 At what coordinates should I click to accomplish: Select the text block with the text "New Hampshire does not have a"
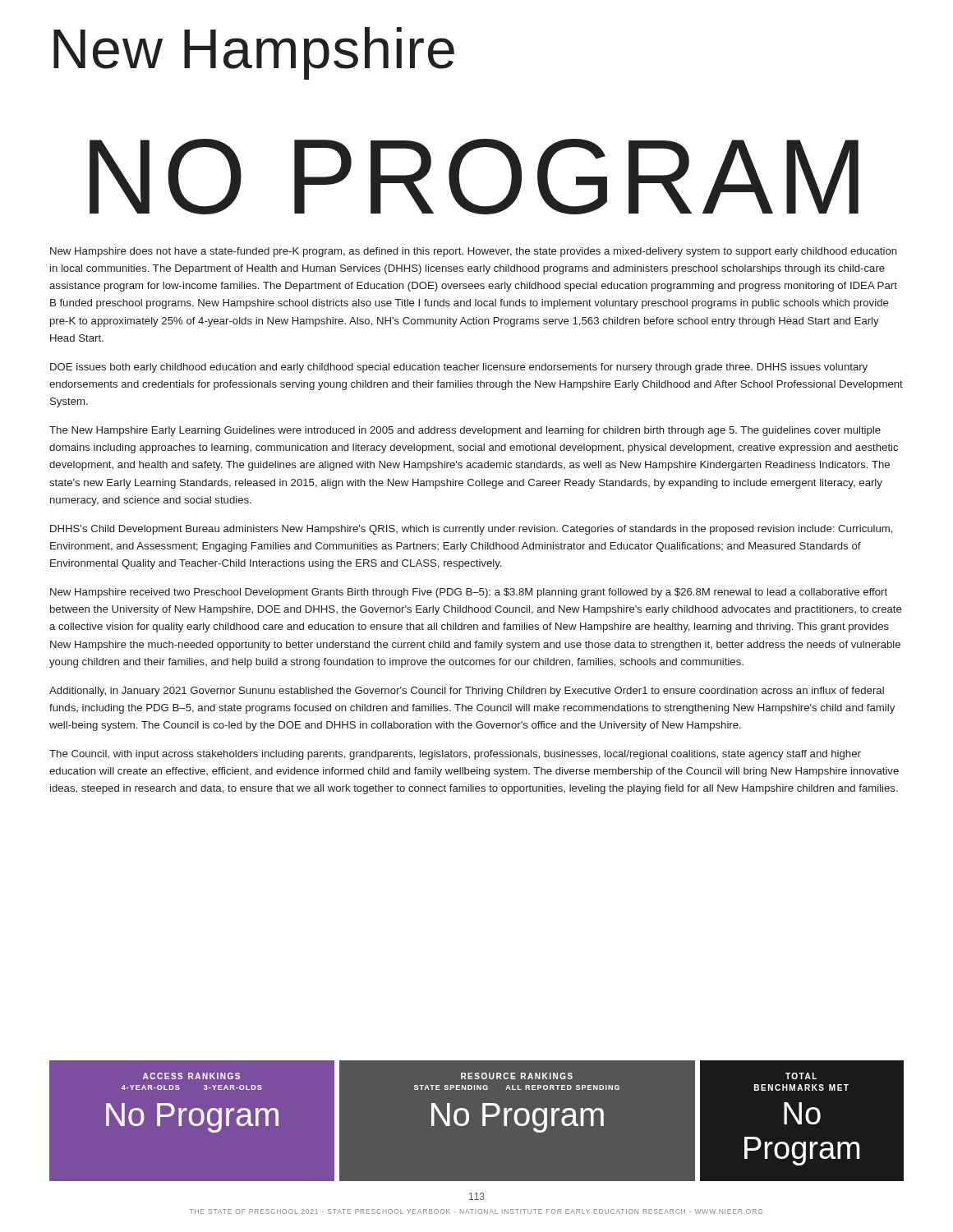click(x=473, y=294)
